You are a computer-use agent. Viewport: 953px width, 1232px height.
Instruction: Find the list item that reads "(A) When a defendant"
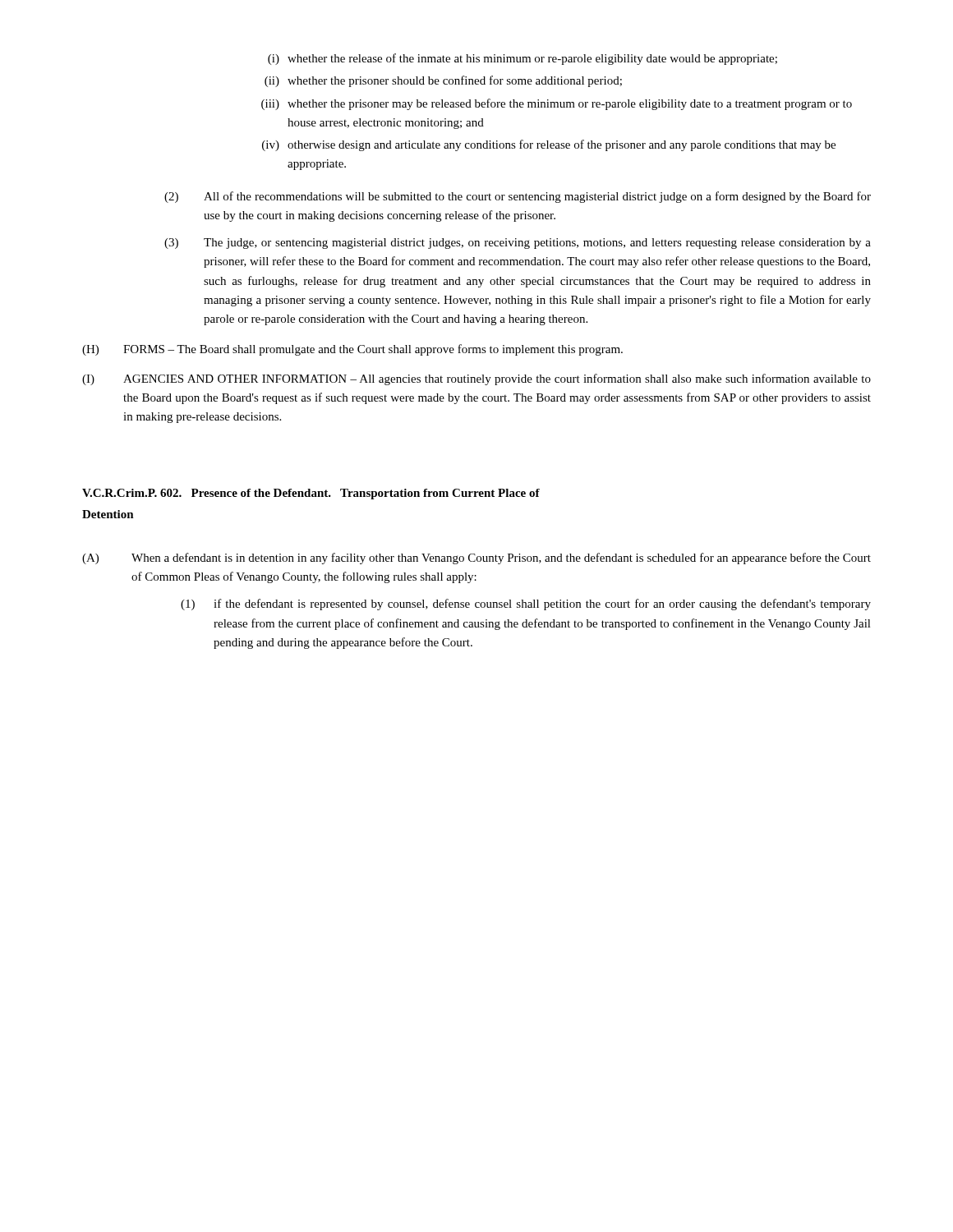[476, 568]
